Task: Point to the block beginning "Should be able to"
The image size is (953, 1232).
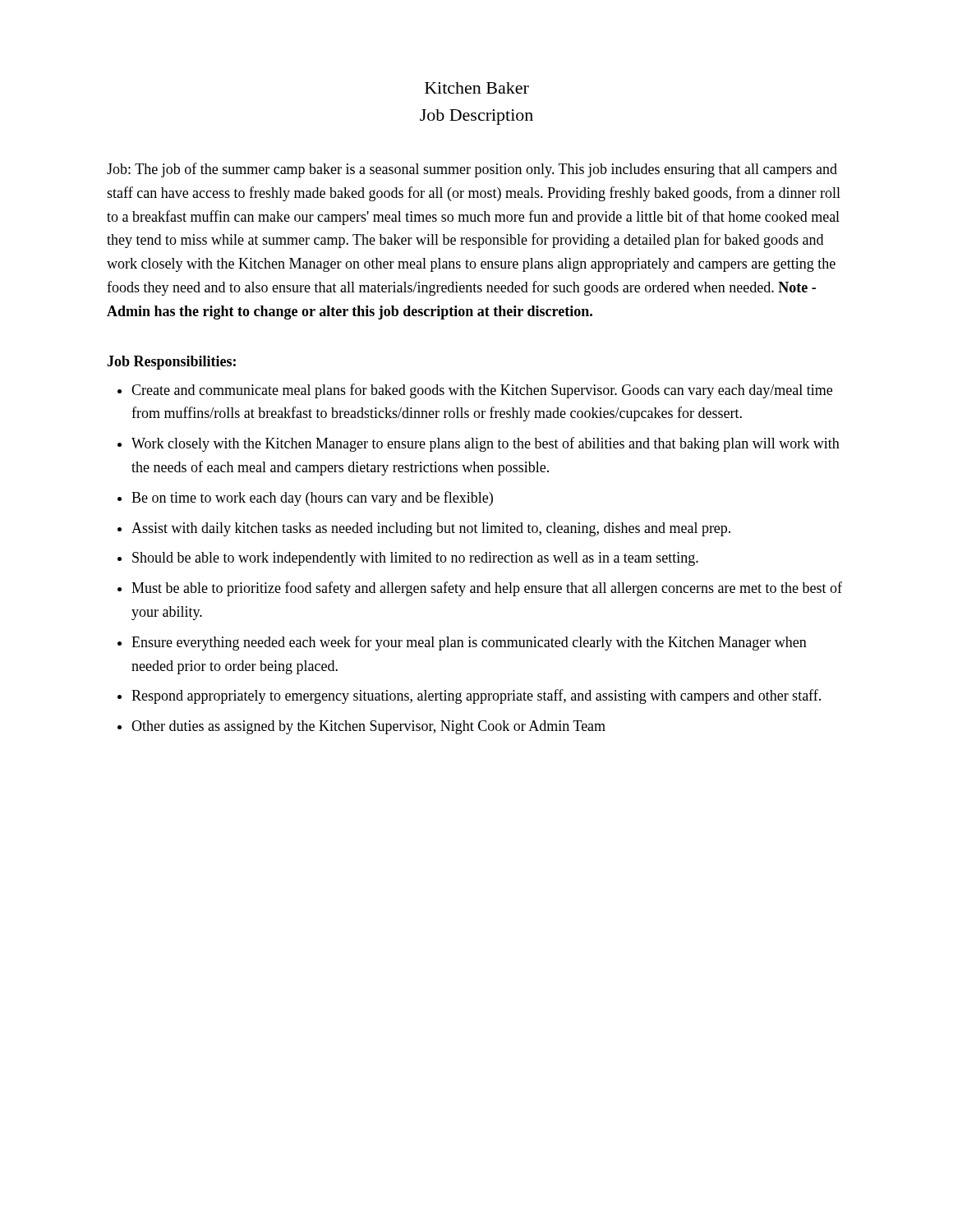Action: (415, 558)
